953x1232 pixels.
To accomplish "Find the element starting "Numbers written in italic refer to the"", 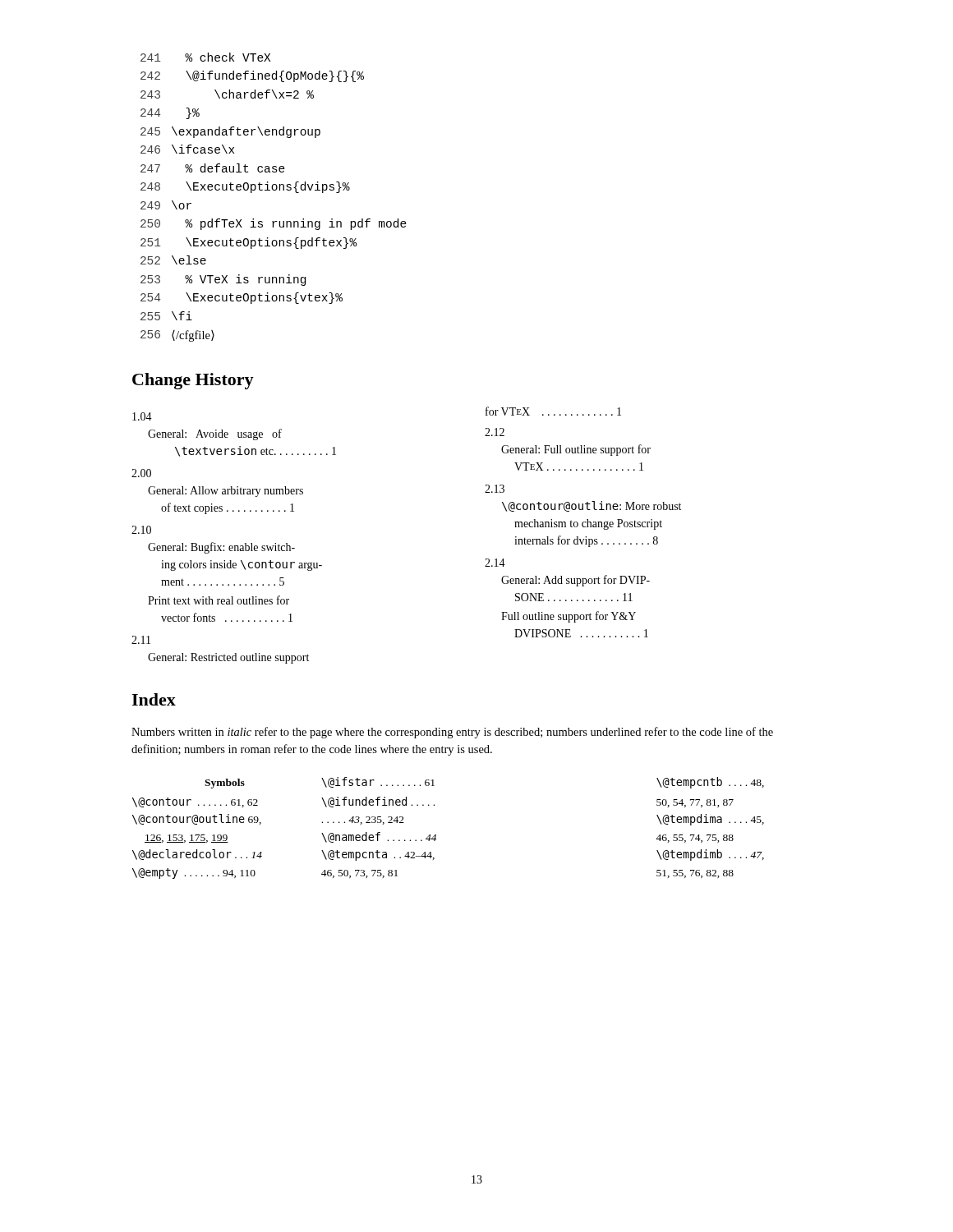I will [x=452, y=740].
